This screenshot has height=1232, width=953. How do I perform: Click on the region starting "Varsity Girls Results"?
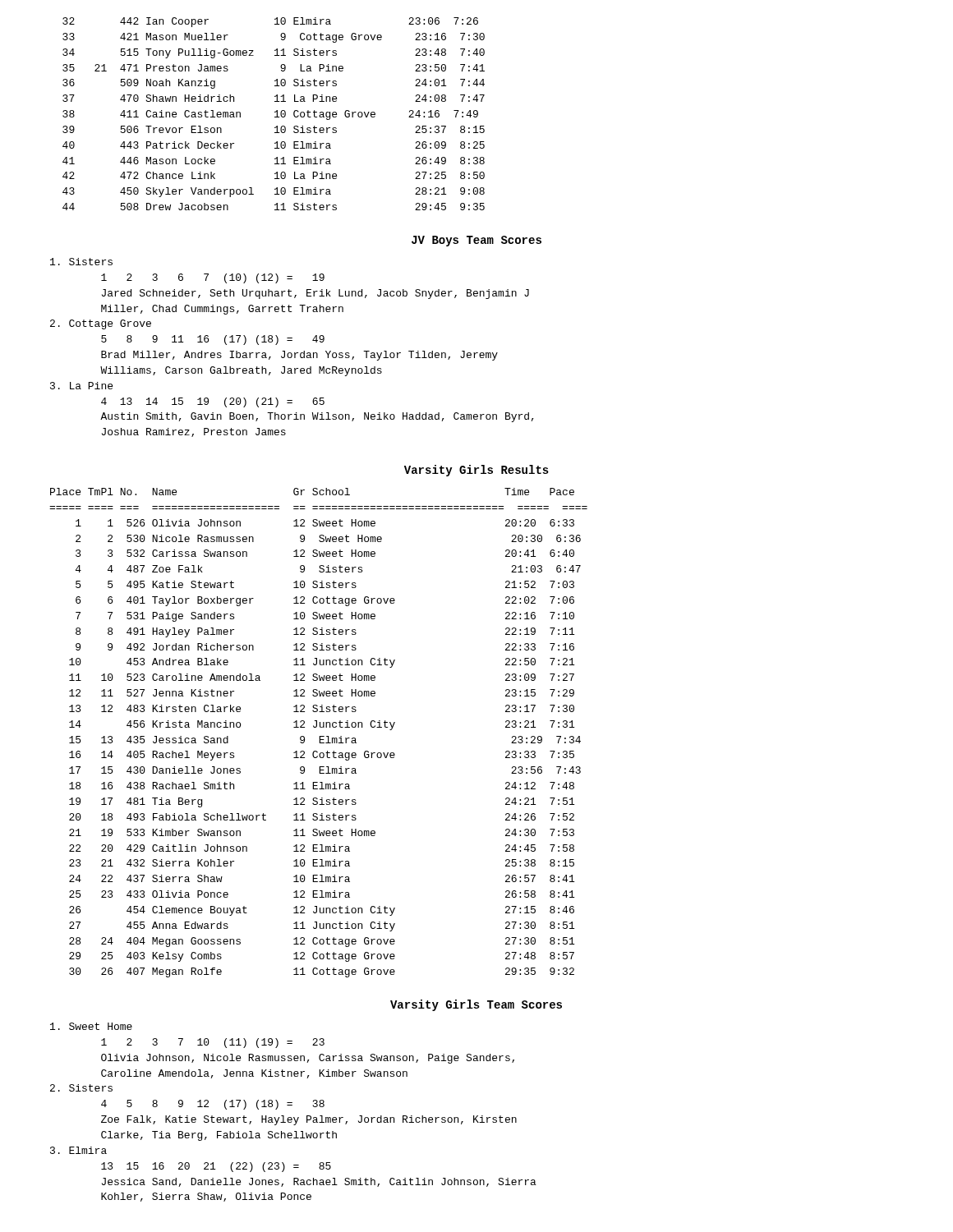pos(476,471)
